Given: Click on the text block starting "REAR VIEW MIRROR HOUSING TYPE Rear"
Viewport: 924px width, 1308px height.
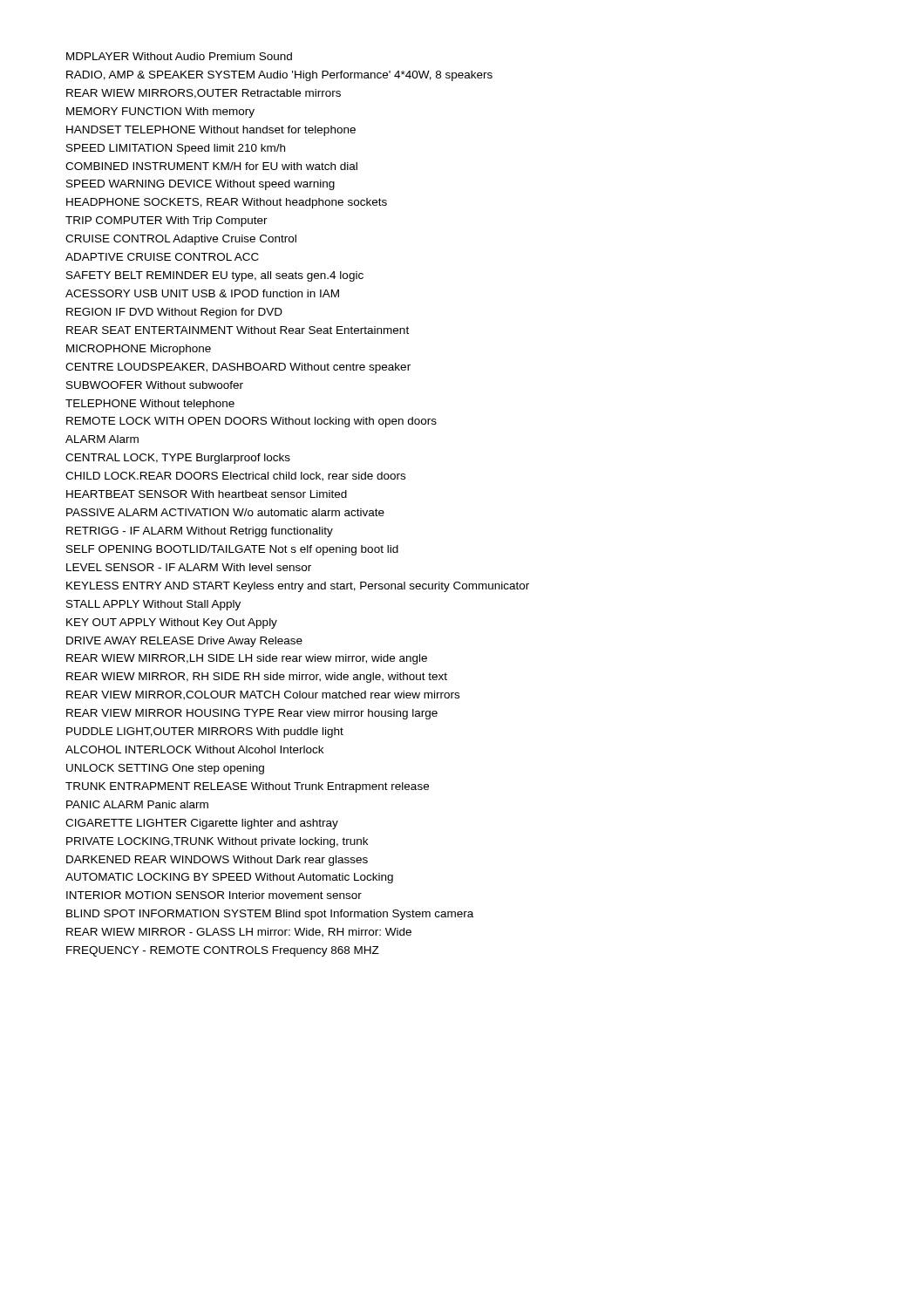Looking at the screenshot, I should [252, 713].
